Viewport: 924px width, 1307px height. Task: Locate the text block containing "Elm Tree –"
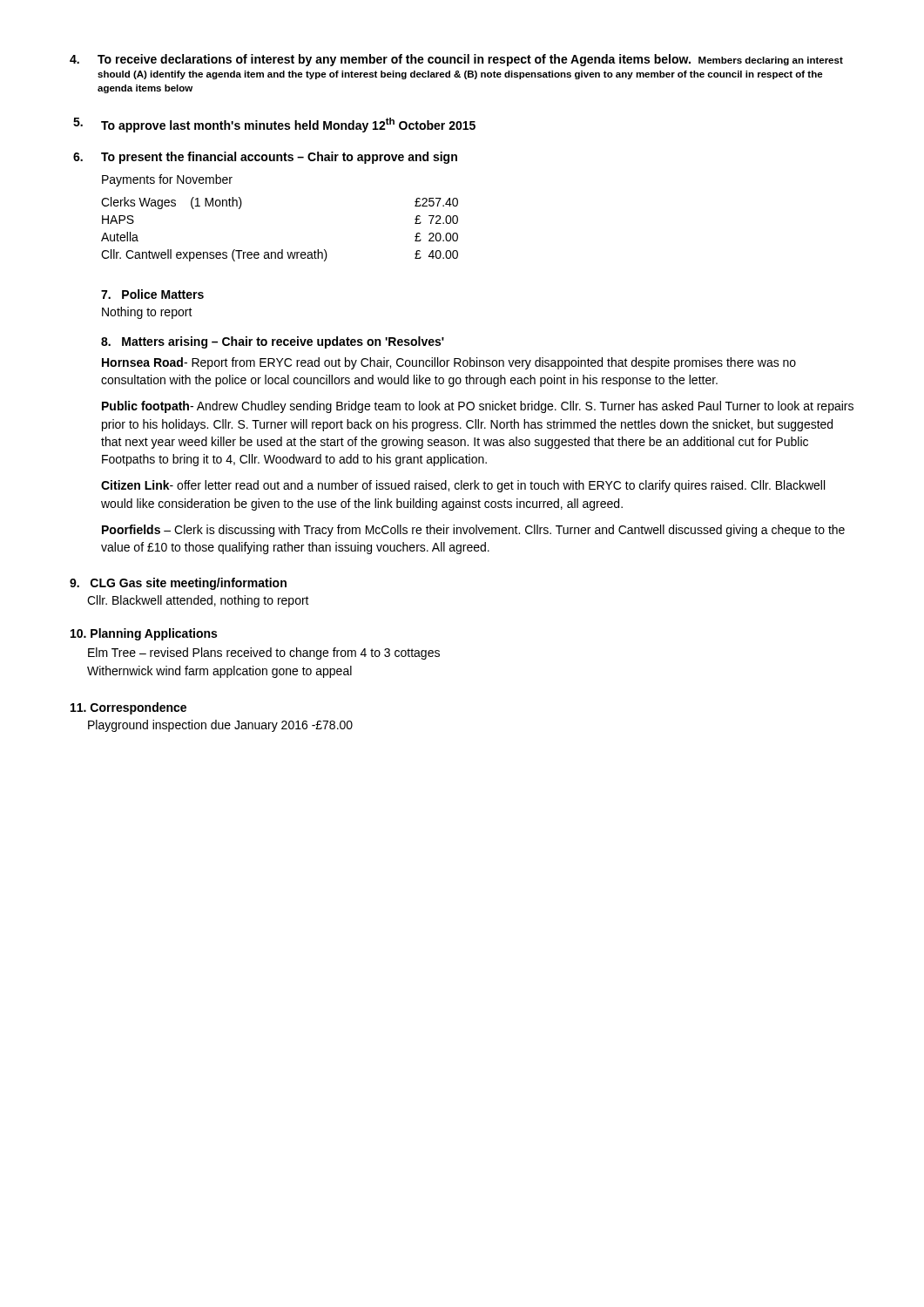[x=264, y=662]
